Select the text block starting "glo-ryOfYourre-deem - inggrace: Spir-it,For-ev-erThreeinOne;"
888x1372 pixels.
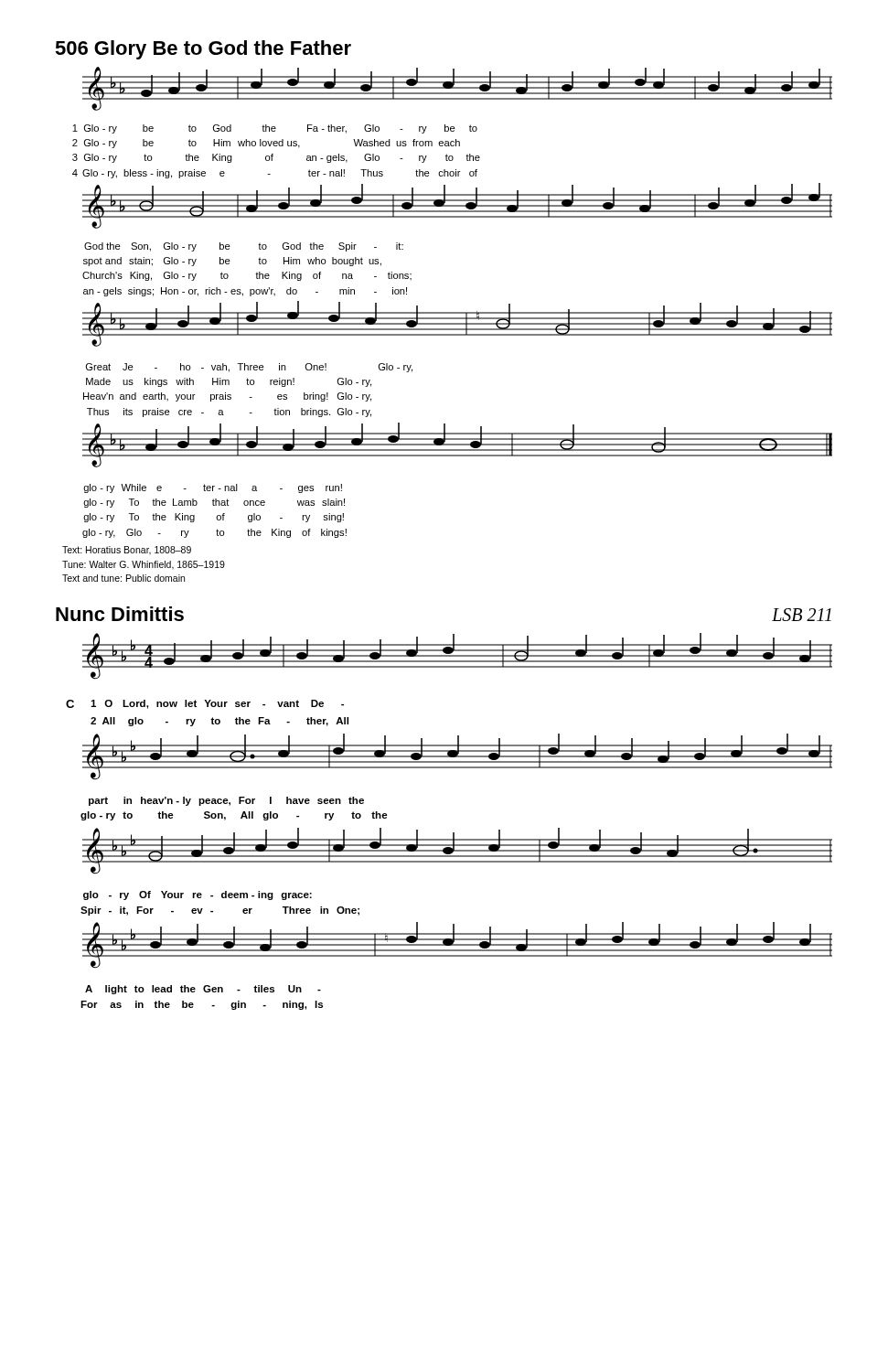[213, 902]
